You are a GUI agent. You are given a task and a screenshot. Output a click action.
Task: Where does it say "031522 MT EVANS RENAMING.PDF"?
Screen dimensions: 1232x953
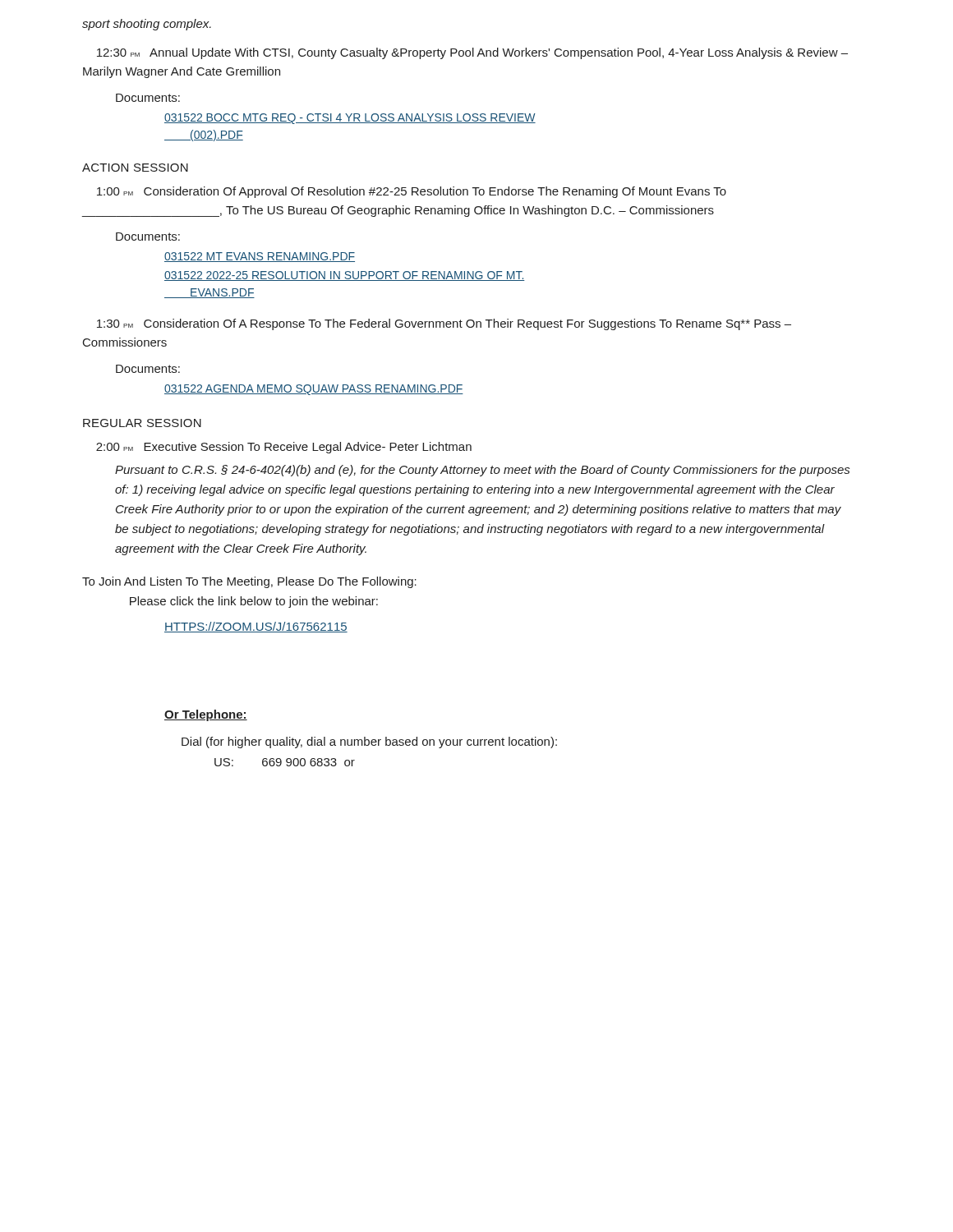point(260,256)
